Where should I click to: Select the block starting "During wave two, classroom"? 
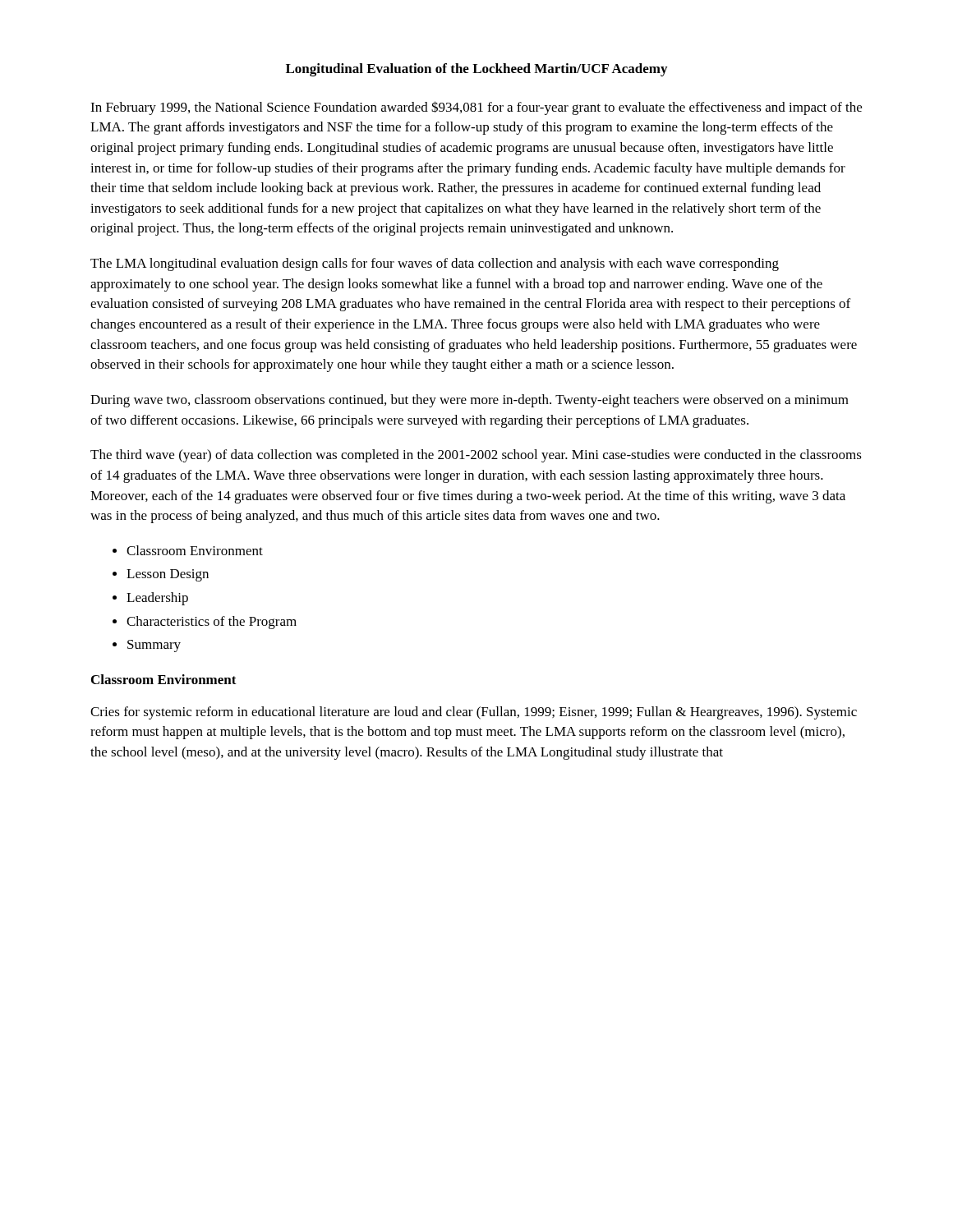pos(469,410)
